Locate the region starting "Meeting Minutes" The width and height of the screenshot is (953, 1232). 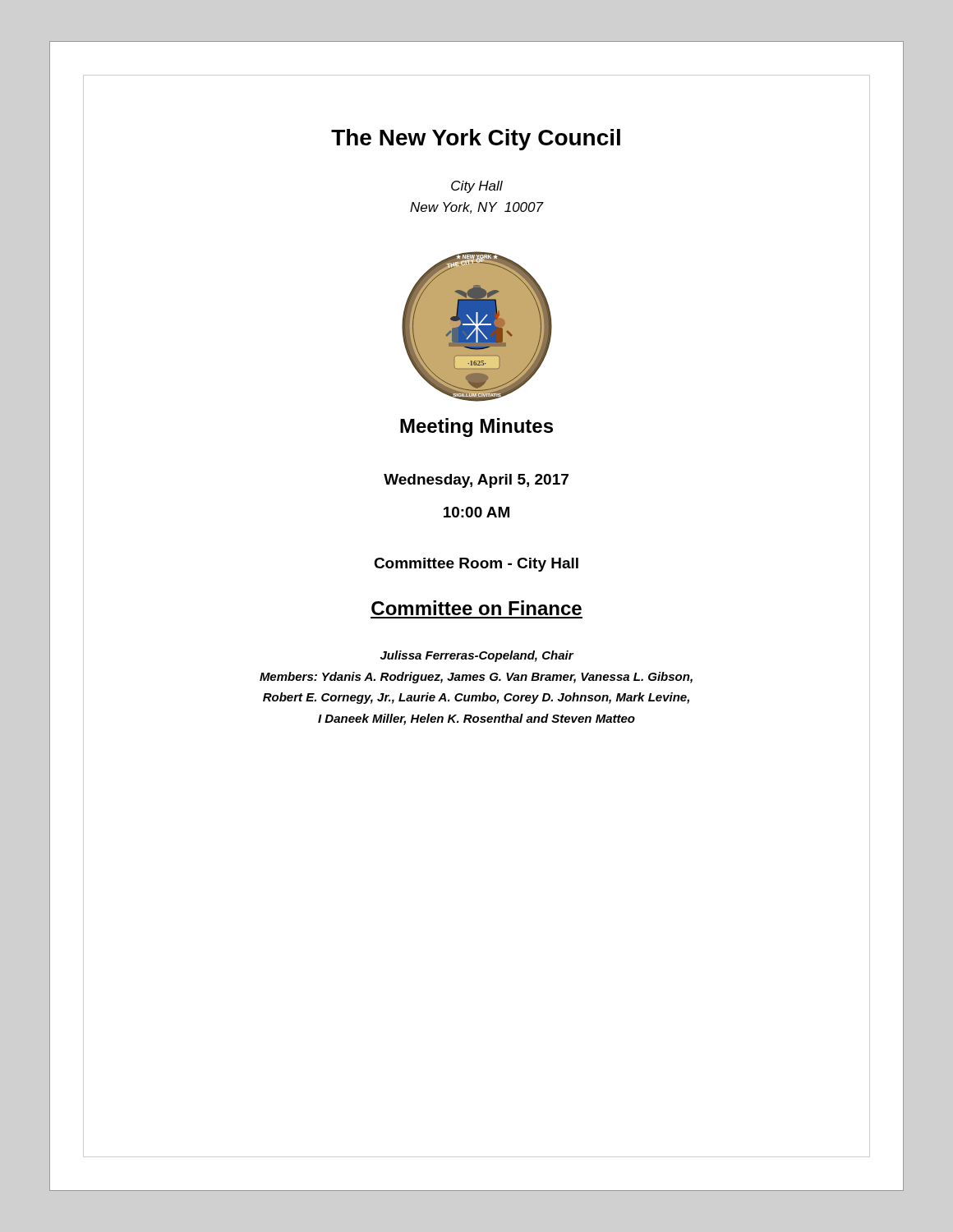pos(476,426)
